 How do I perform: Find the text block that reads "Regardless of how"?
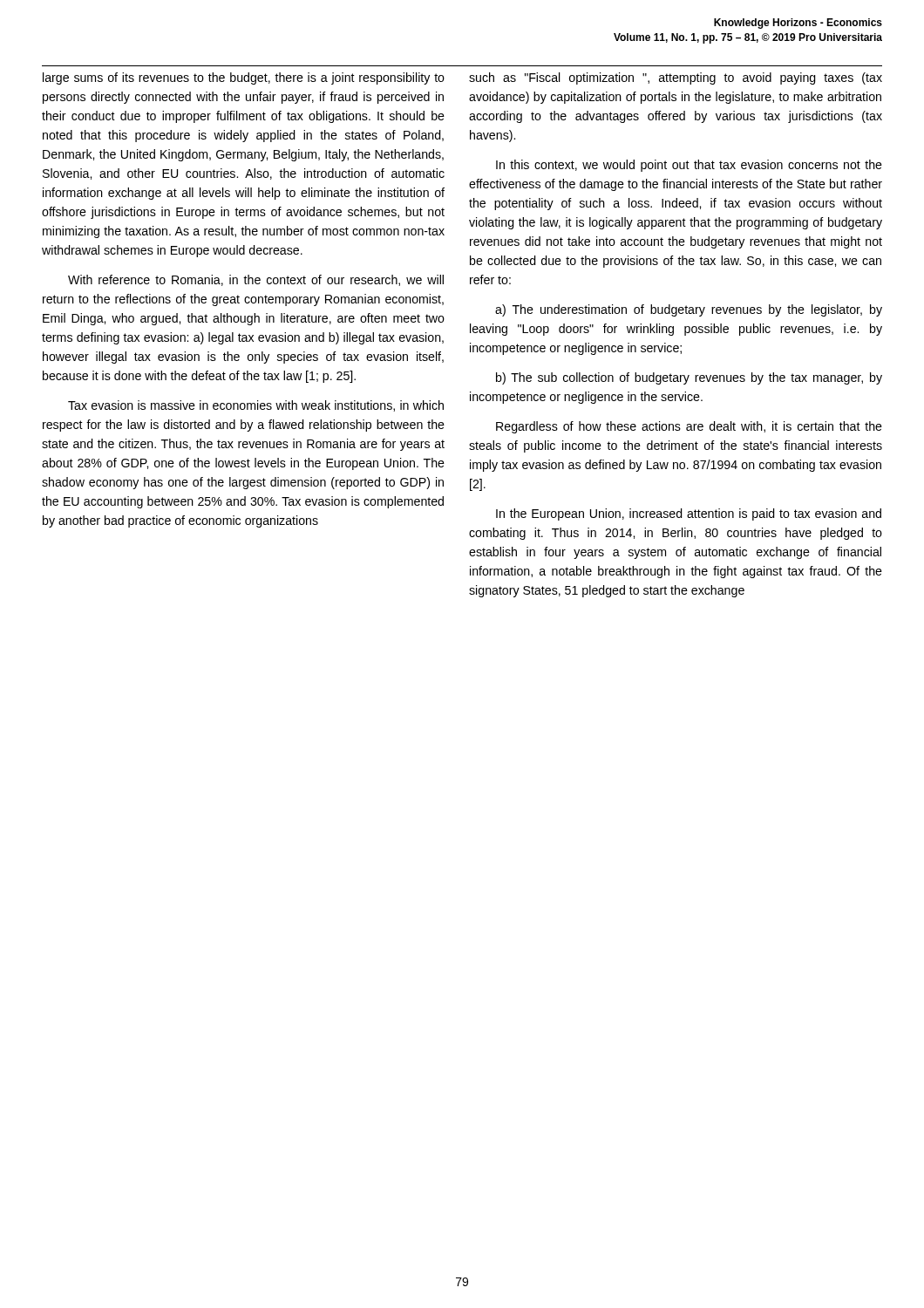(676, 455)
